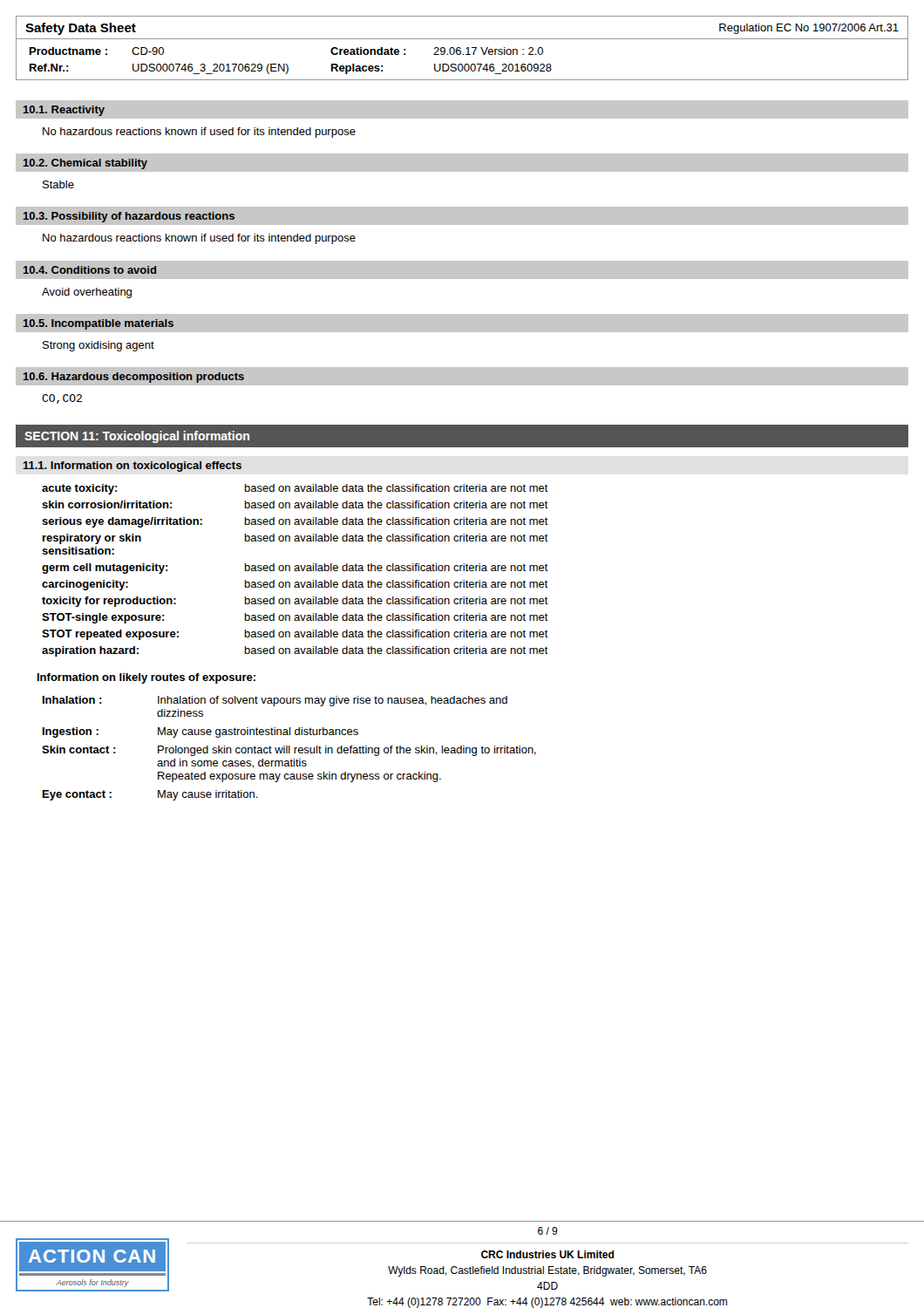This screenshot has height=1308, width=924.
Task: Find the section header with the text "10.1. Reactivity"
Action: tap(64, 109)
